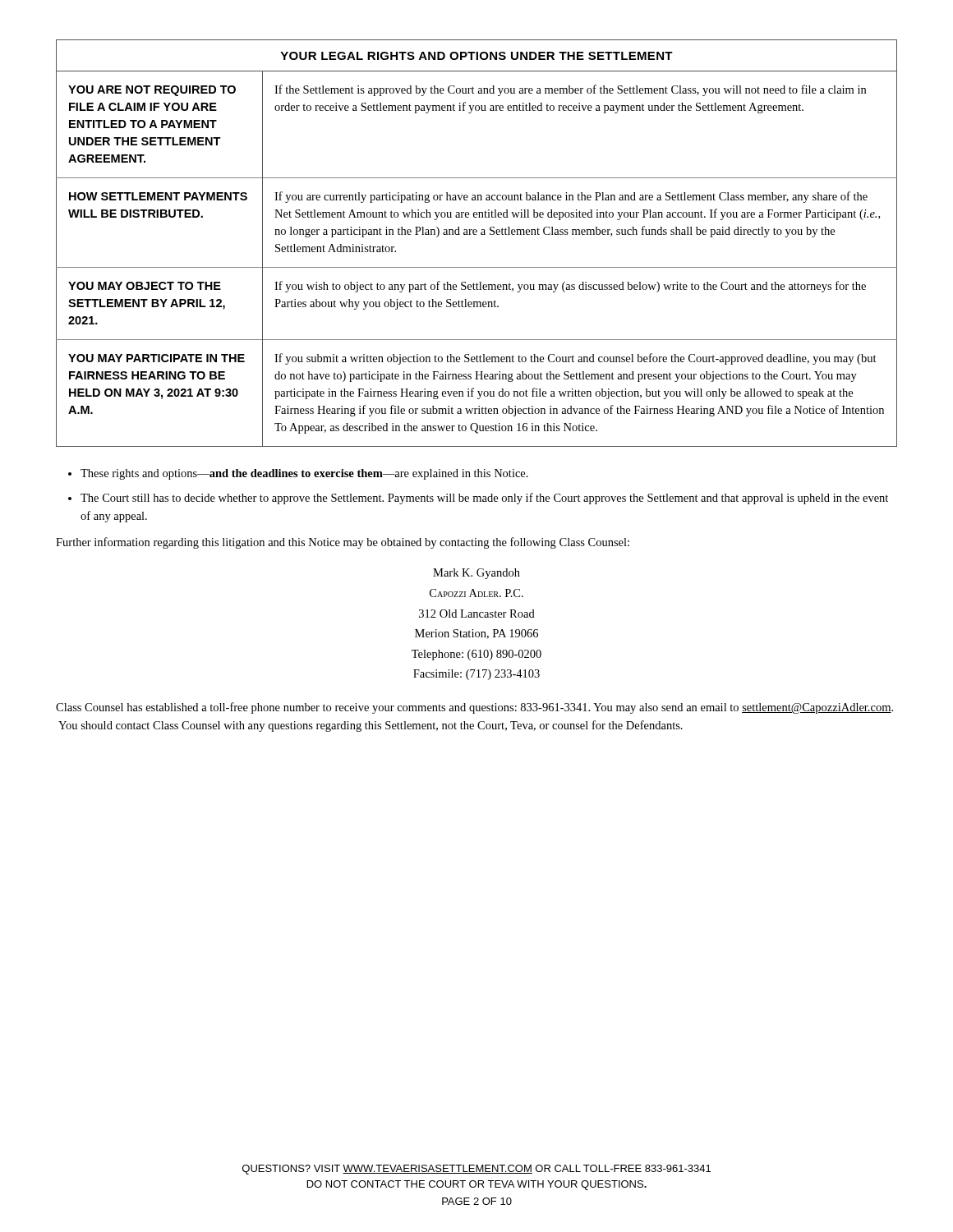Click on the text block that reads "Mark K. Gyandoh Capozzi Adler. P.C. 312 Old"
Viewport: 953px width, 1232px height.
pyautogui.click(x=476, y=623)
